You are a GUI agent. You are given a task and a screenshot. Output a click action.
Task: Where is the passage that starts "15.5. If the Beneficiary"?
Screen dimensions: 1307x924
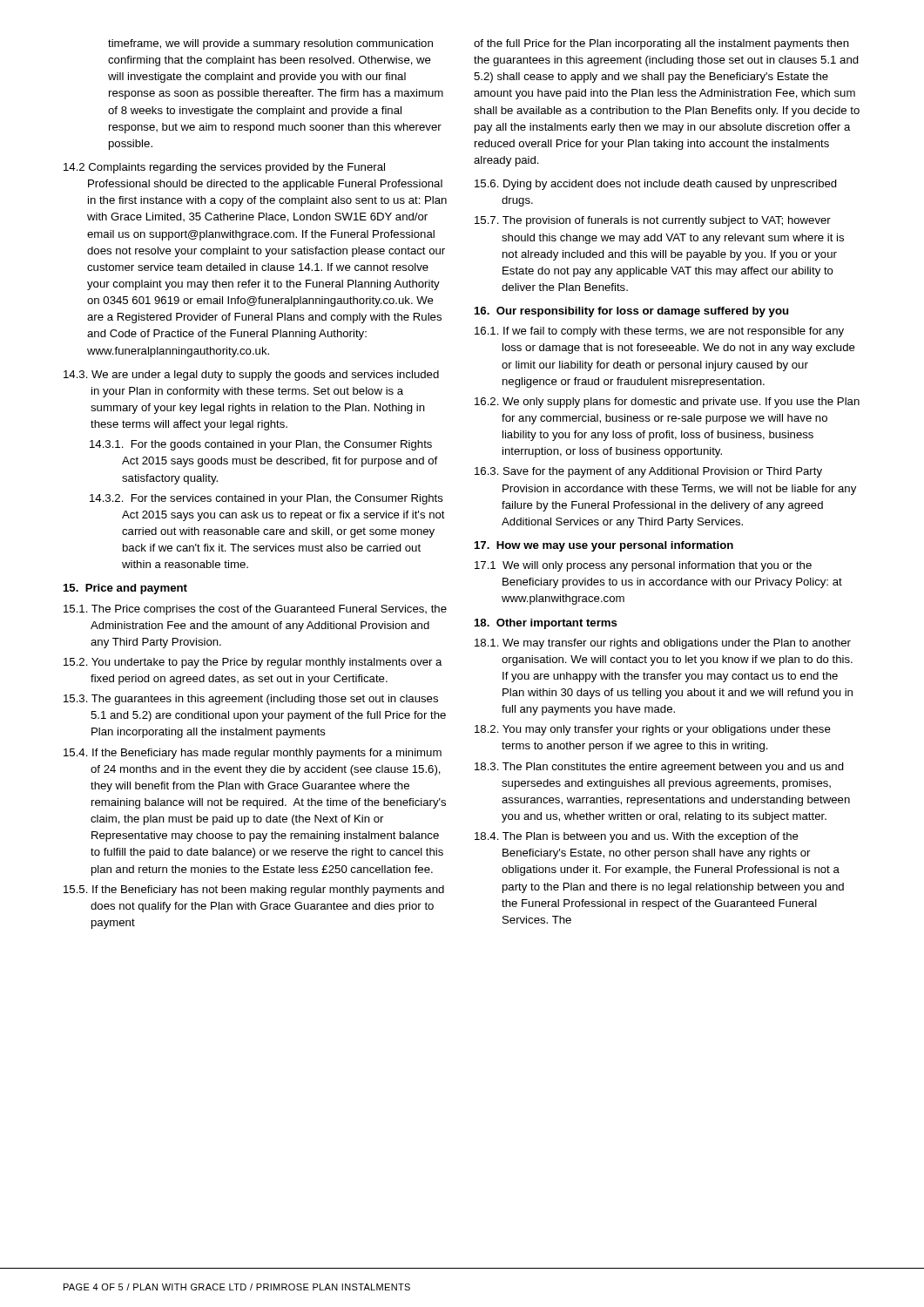[254, 906]
